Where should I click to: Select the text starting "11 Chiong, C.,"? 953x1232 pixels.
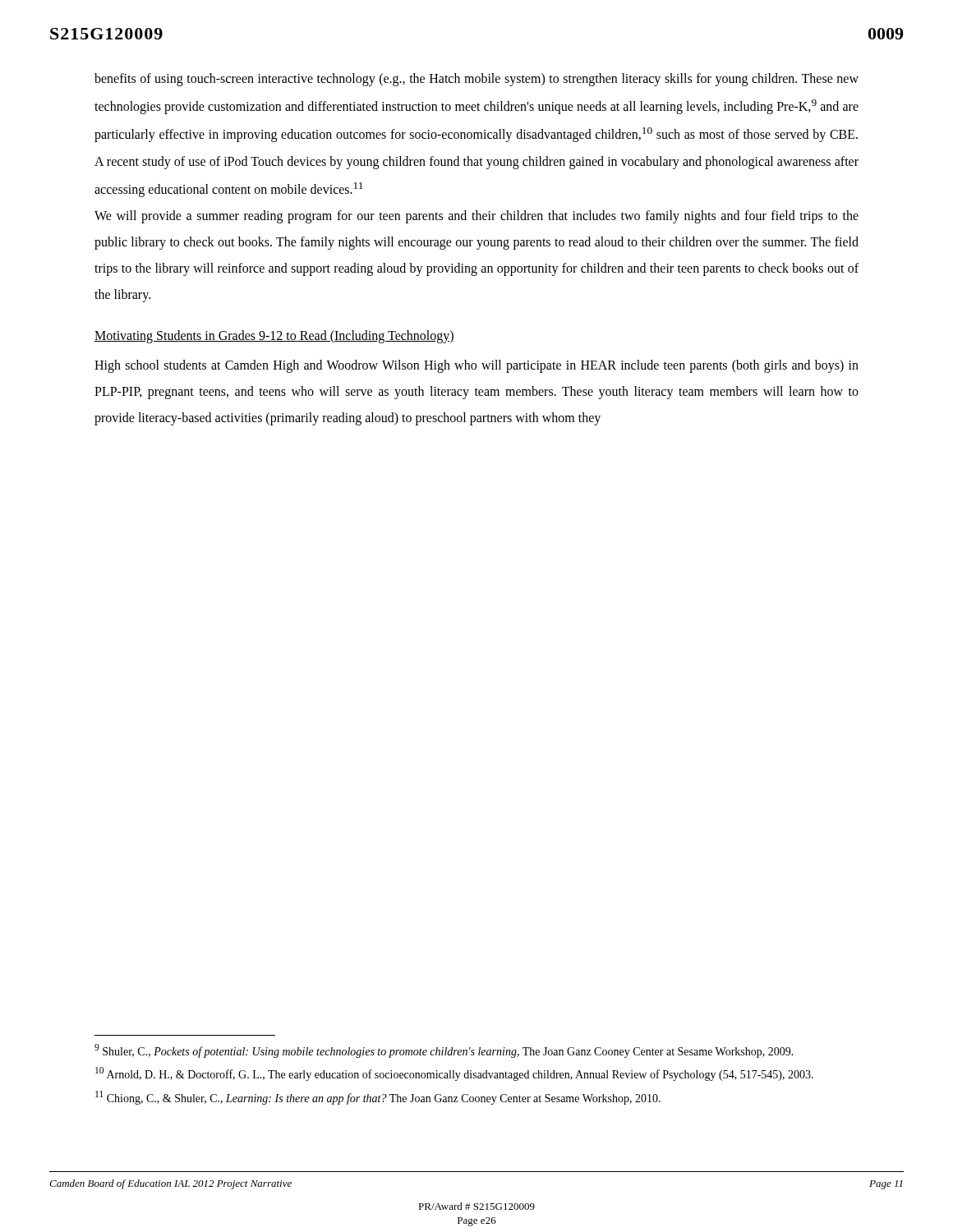pos(378,1096)
